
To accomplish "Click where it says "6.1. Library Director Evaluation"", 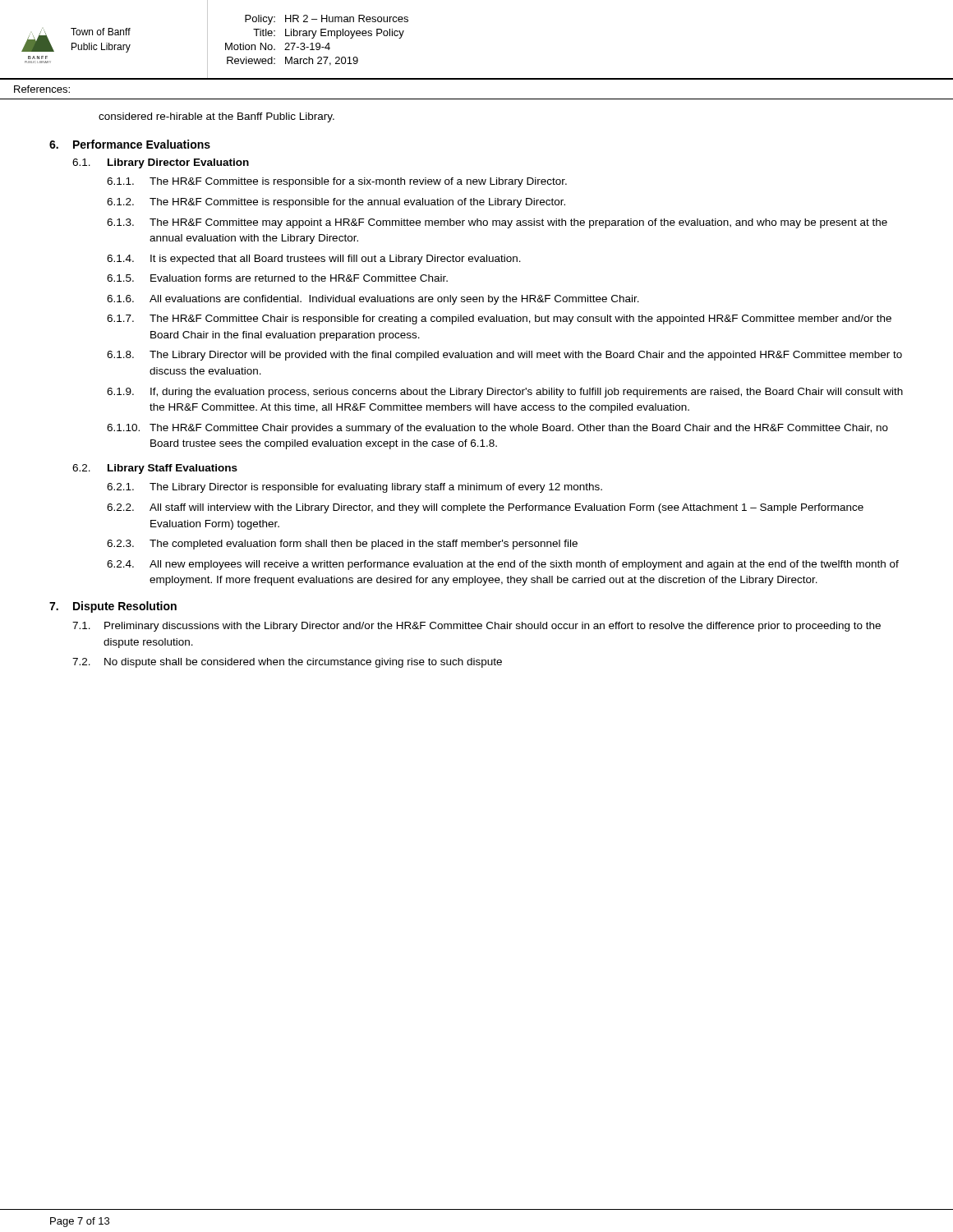I will click(161, 163).
